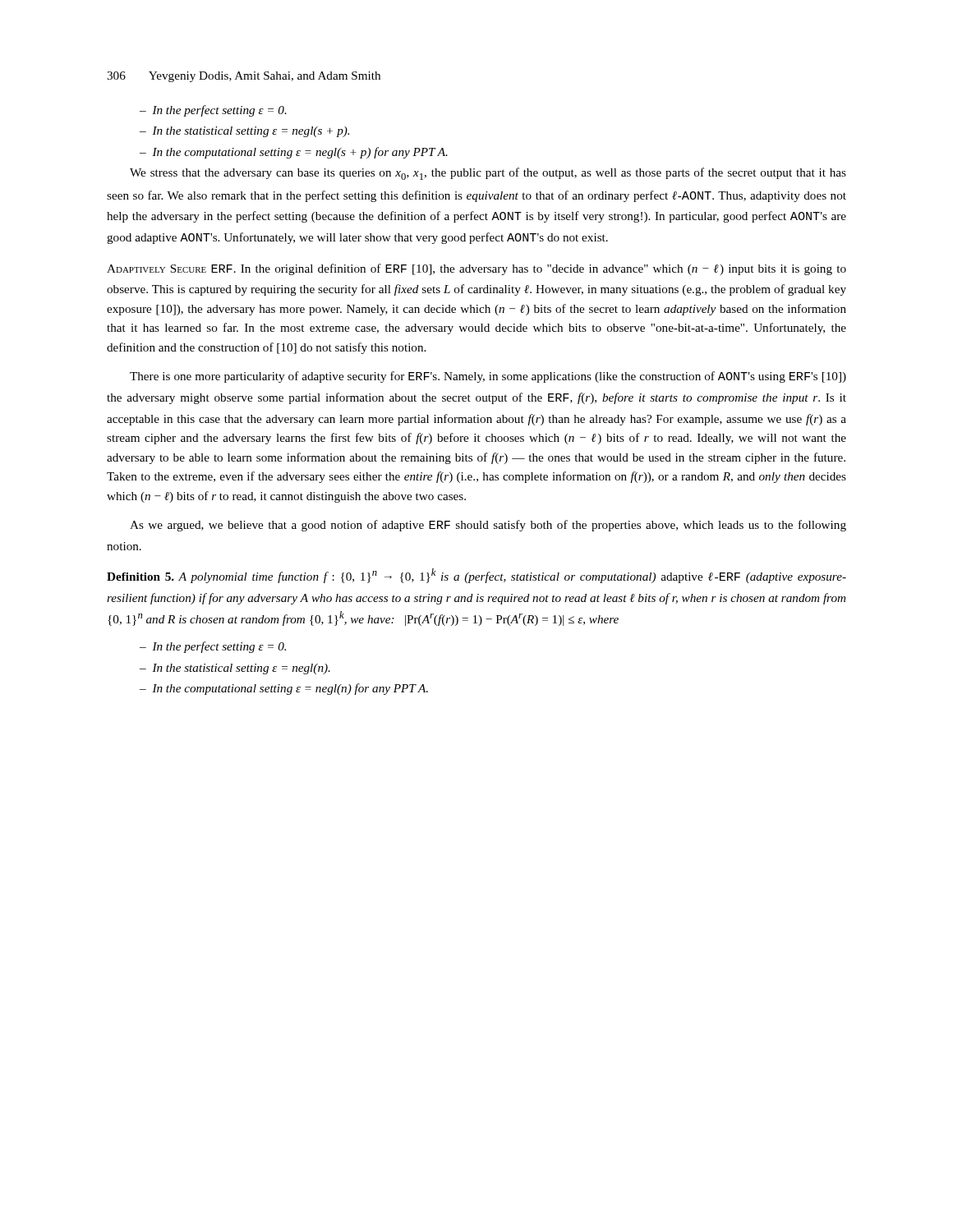Select the text block starting "Adaptively Secure ERF. In"

tap(476, 308)
